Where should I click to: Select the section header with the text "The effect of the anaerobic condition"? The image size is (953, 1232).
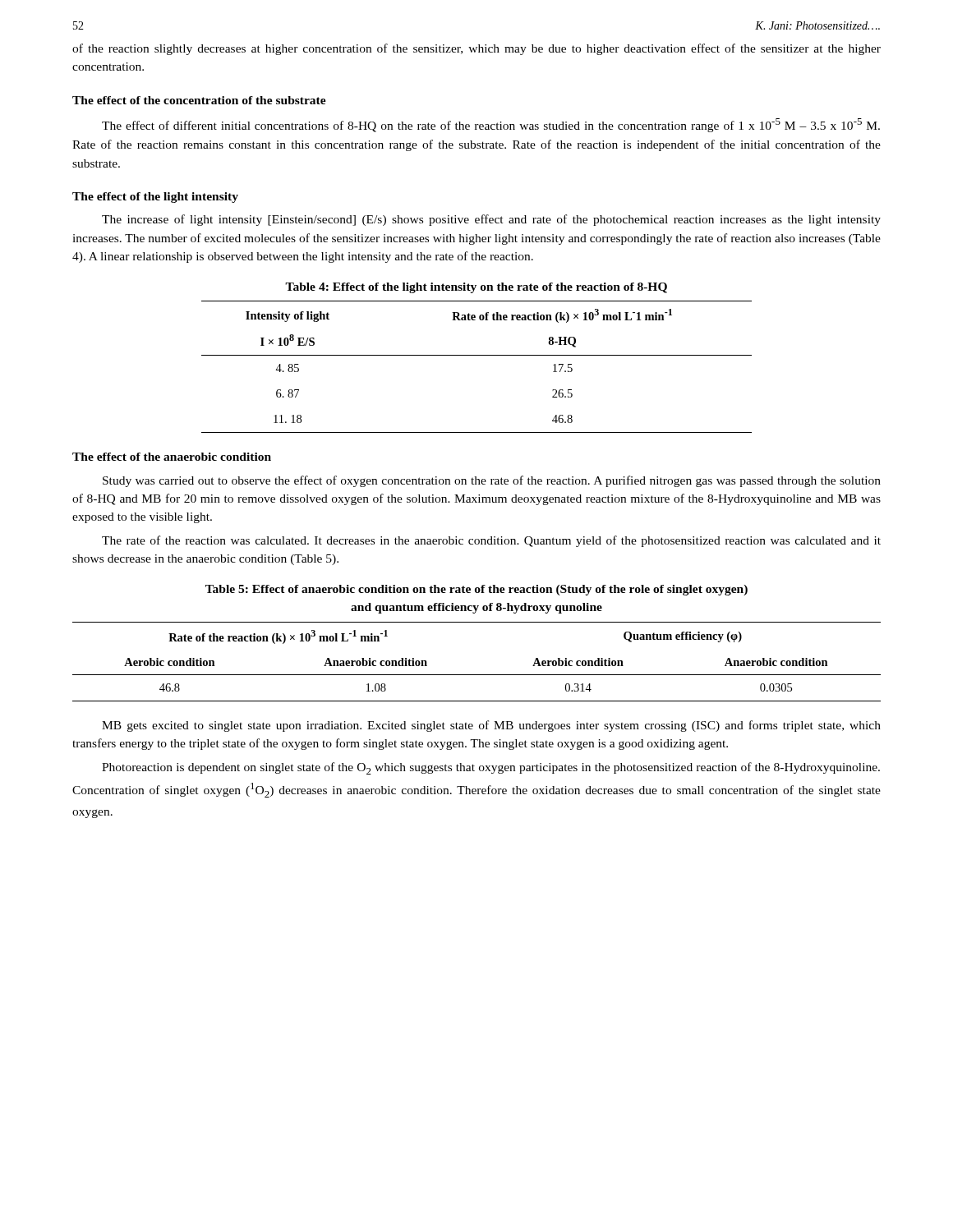coord(172,456)
